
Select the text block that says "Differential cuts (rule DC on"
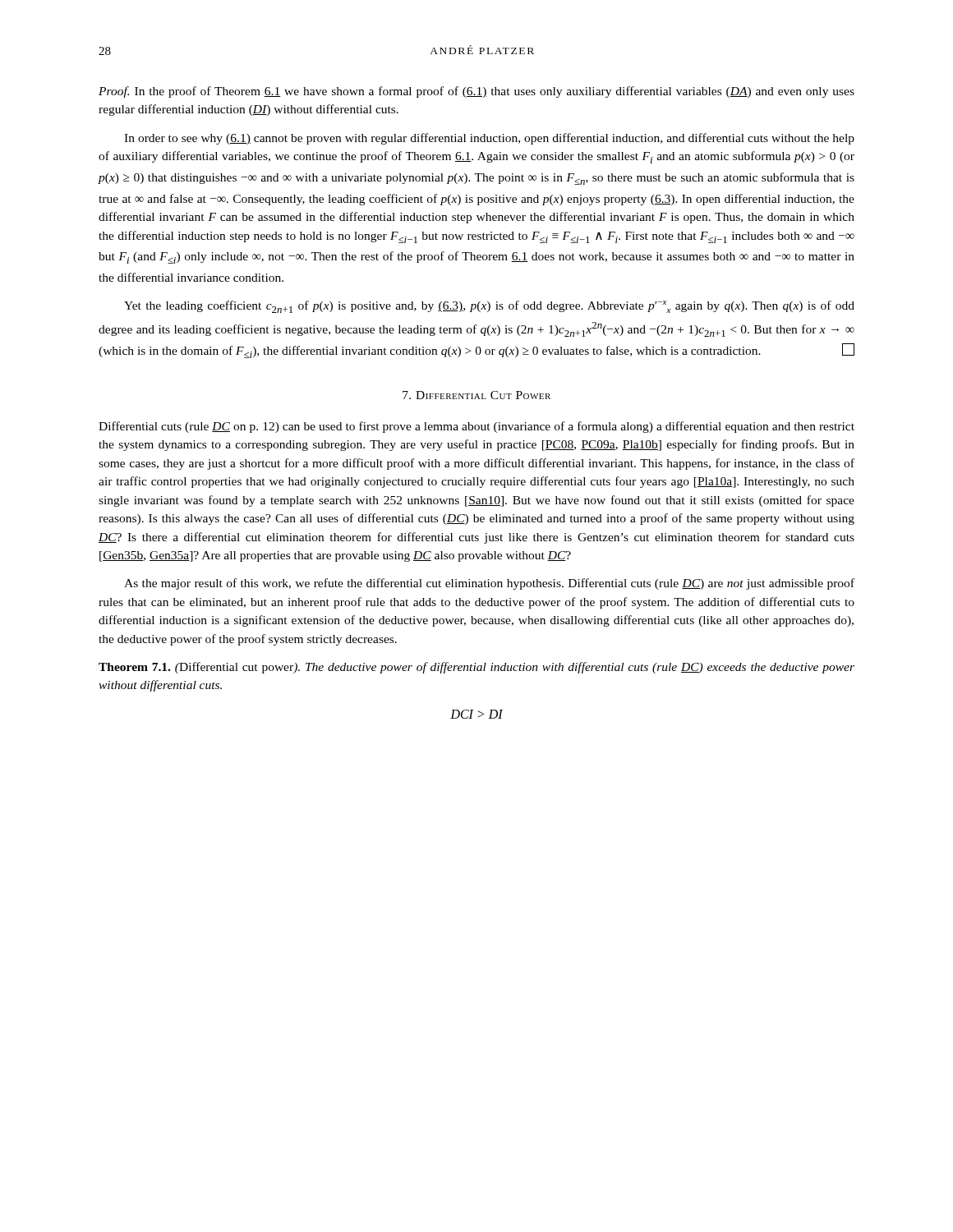pyautogui.click(x=476, y=490)
